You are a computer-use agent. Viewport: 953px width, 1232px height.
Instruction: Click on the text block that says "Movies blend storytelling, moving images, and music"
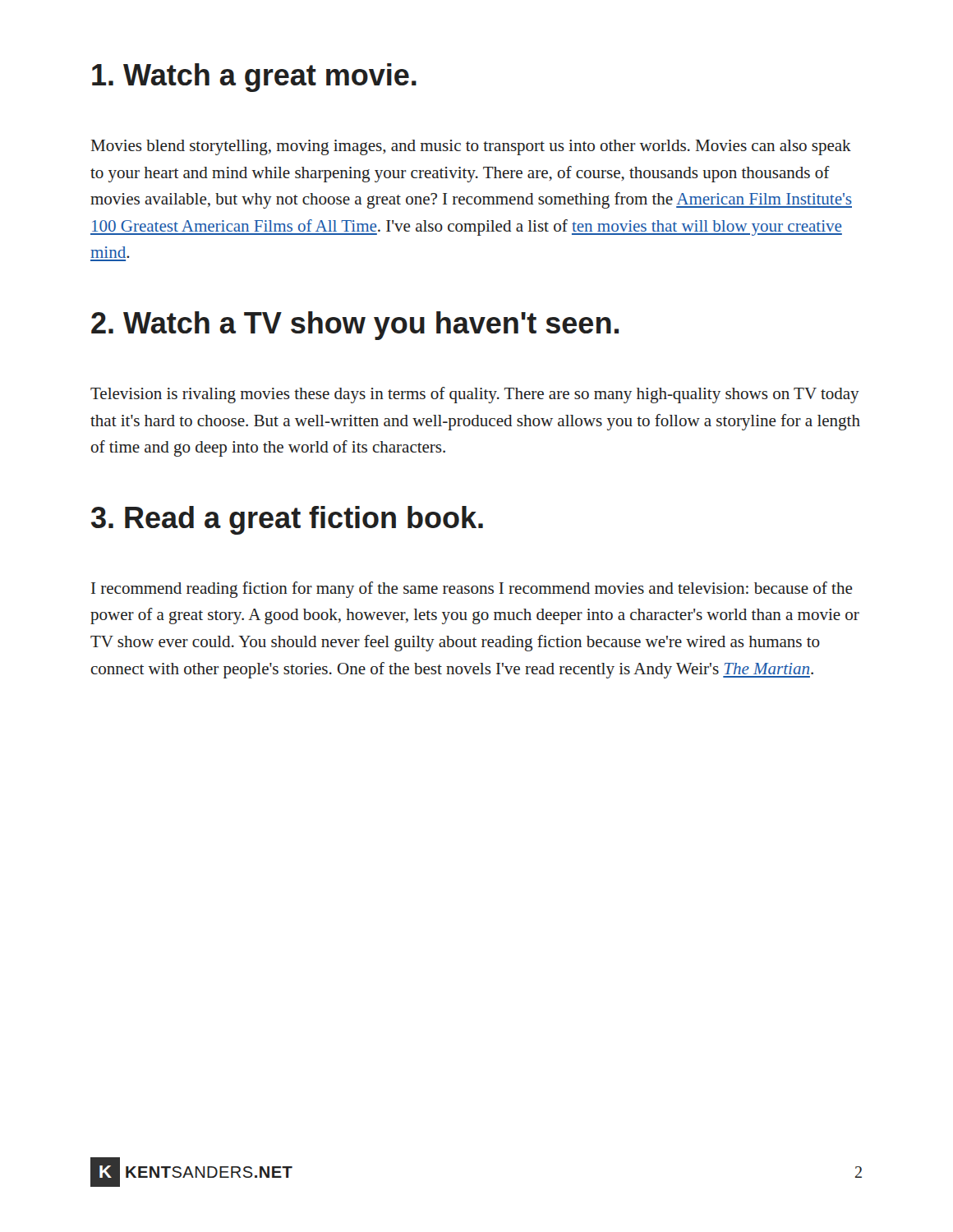coord(476,199)
